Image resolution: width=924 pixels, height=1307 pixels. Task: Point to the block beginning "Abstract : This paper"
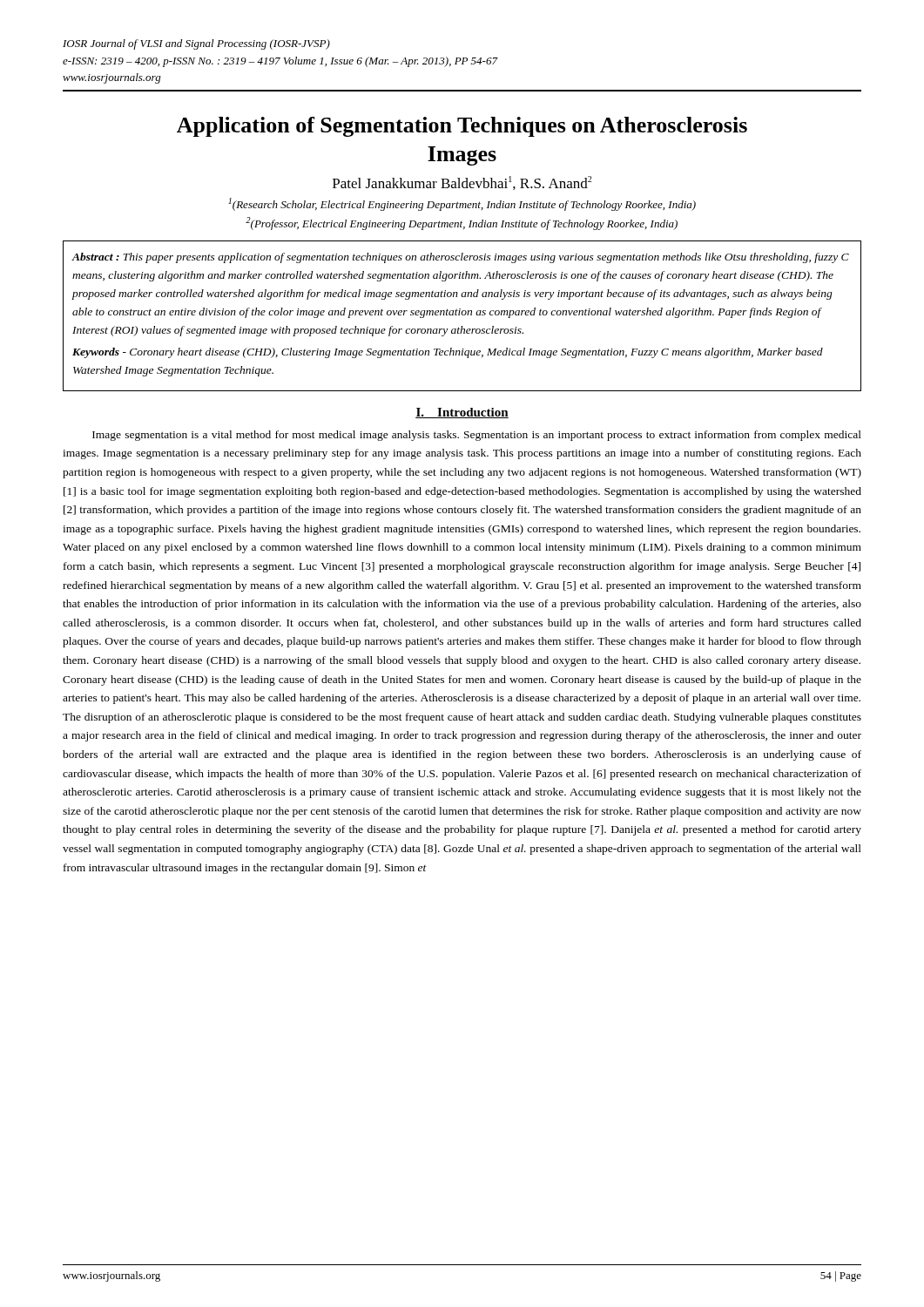(462, 314)
